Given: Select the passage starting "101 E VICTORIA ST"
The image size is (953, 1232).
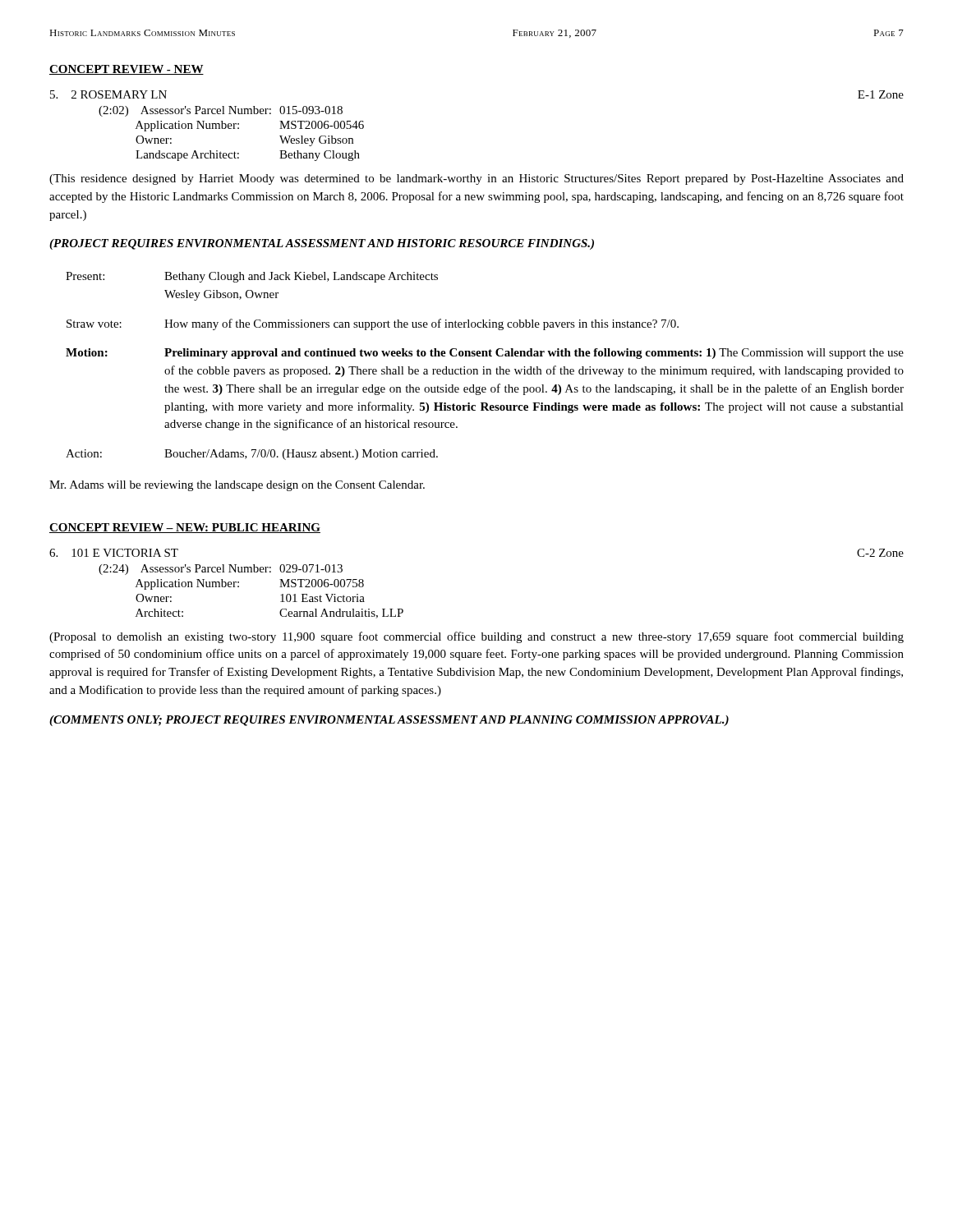Looking at the screenshot, I should point(132,552).
